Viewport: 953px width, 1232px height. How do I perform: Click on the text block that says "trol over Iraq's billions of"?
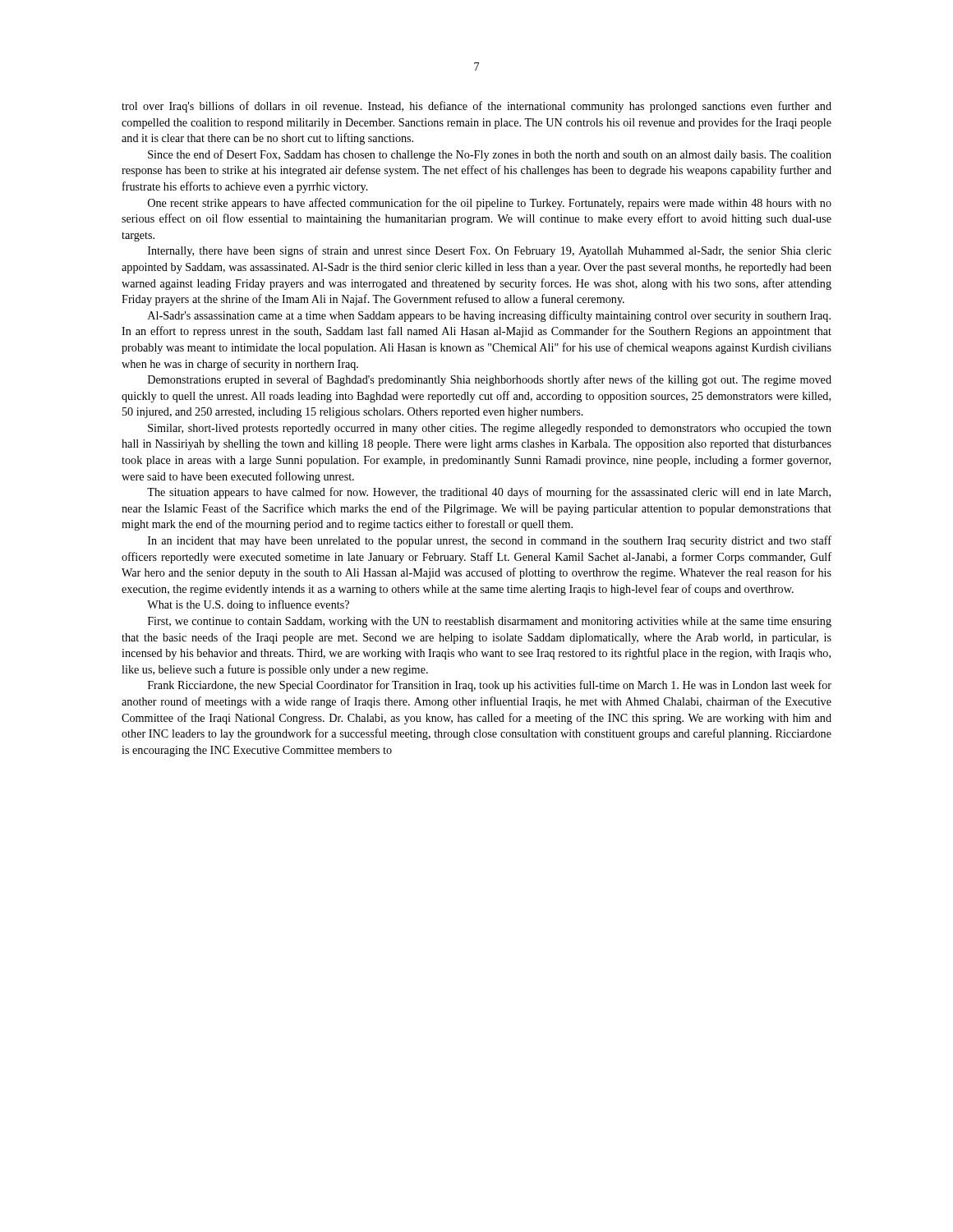(x=476, y=428)
